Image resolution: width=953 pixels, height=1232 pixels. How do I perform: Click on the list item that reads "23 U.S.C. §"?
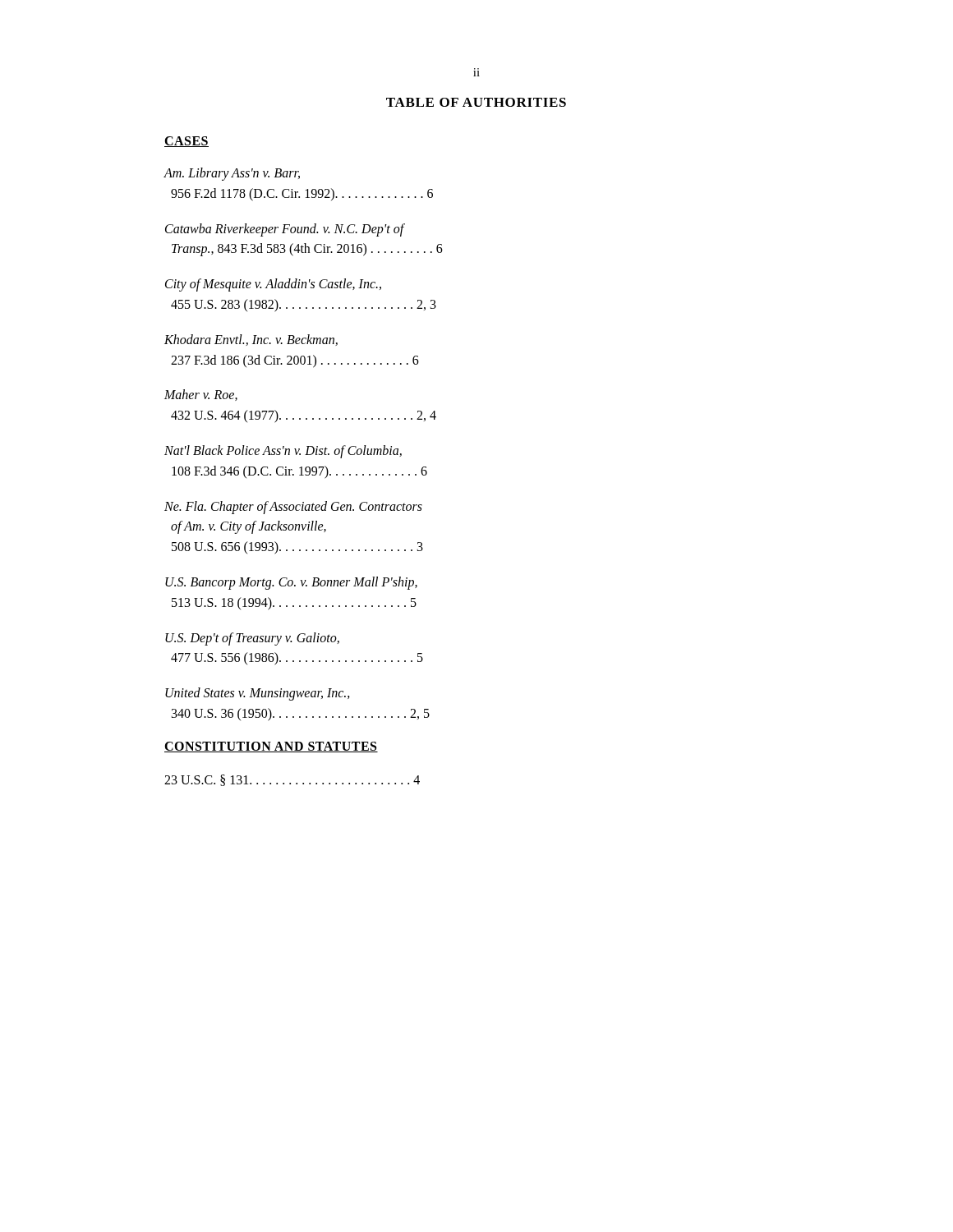coord(292,780)
